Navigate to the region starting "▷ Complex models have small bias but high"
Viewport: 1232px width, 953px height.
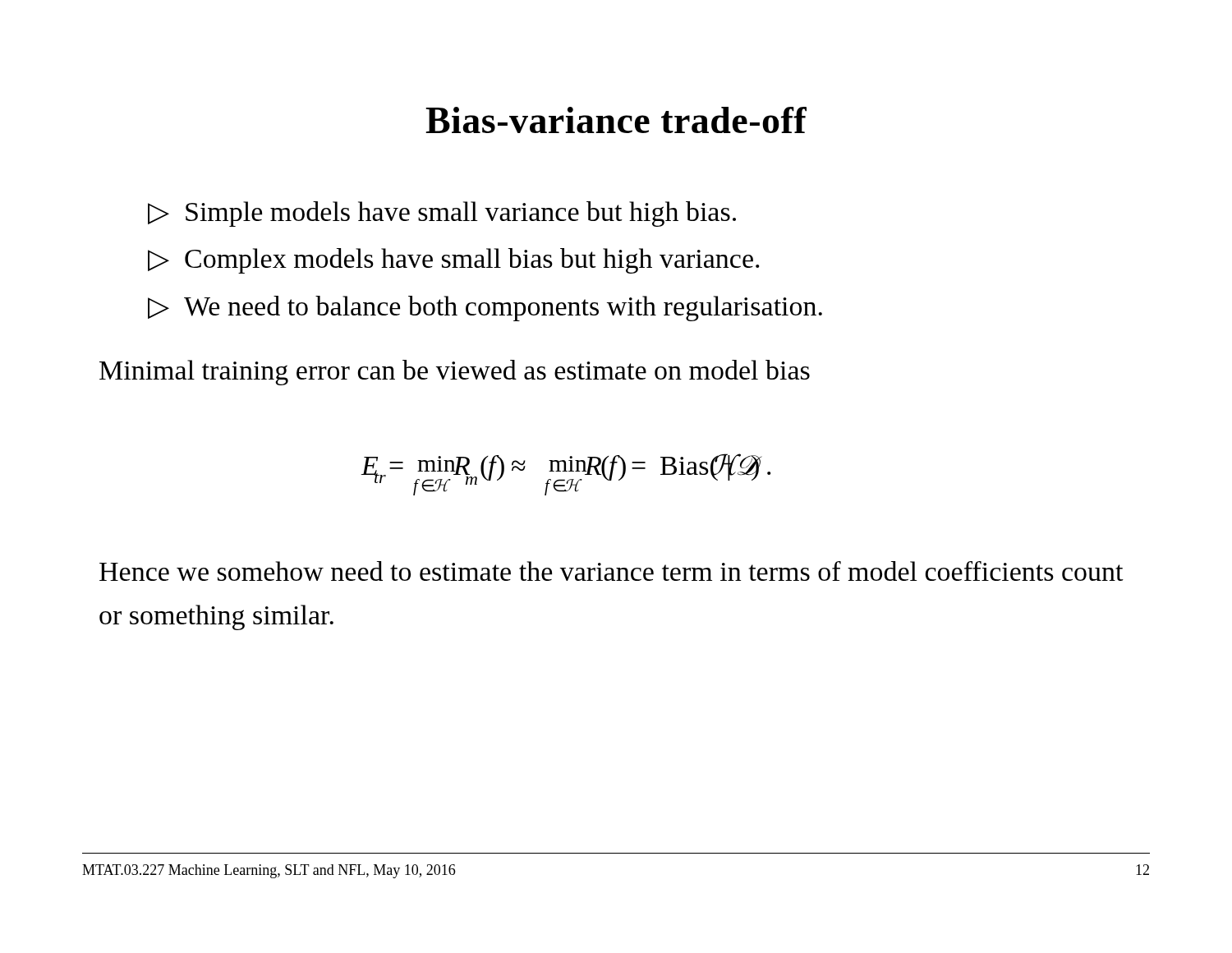(x=454, y=259)
